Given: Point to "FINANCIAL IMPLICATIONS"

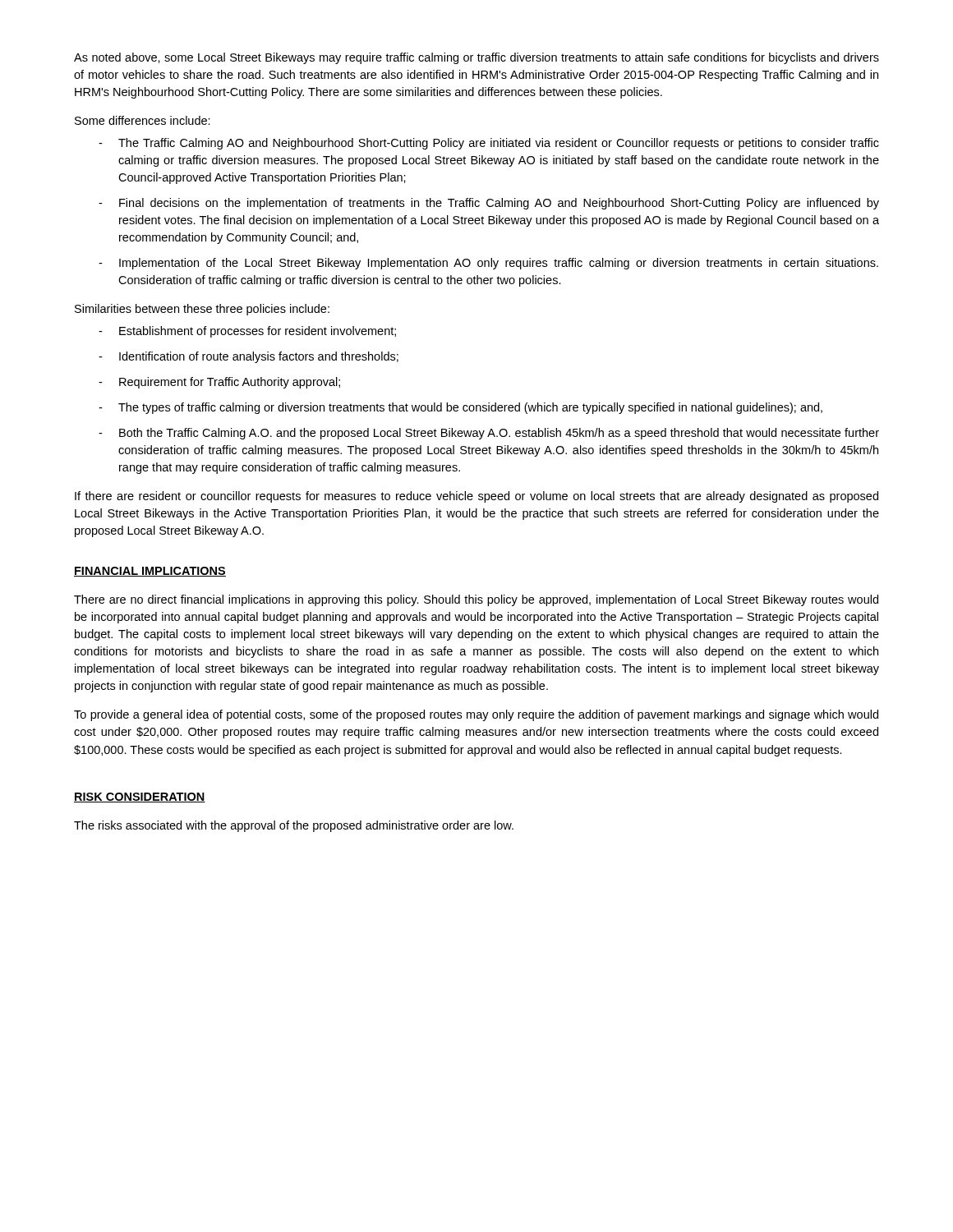Looking at the screenshot, I should [150, 571].
